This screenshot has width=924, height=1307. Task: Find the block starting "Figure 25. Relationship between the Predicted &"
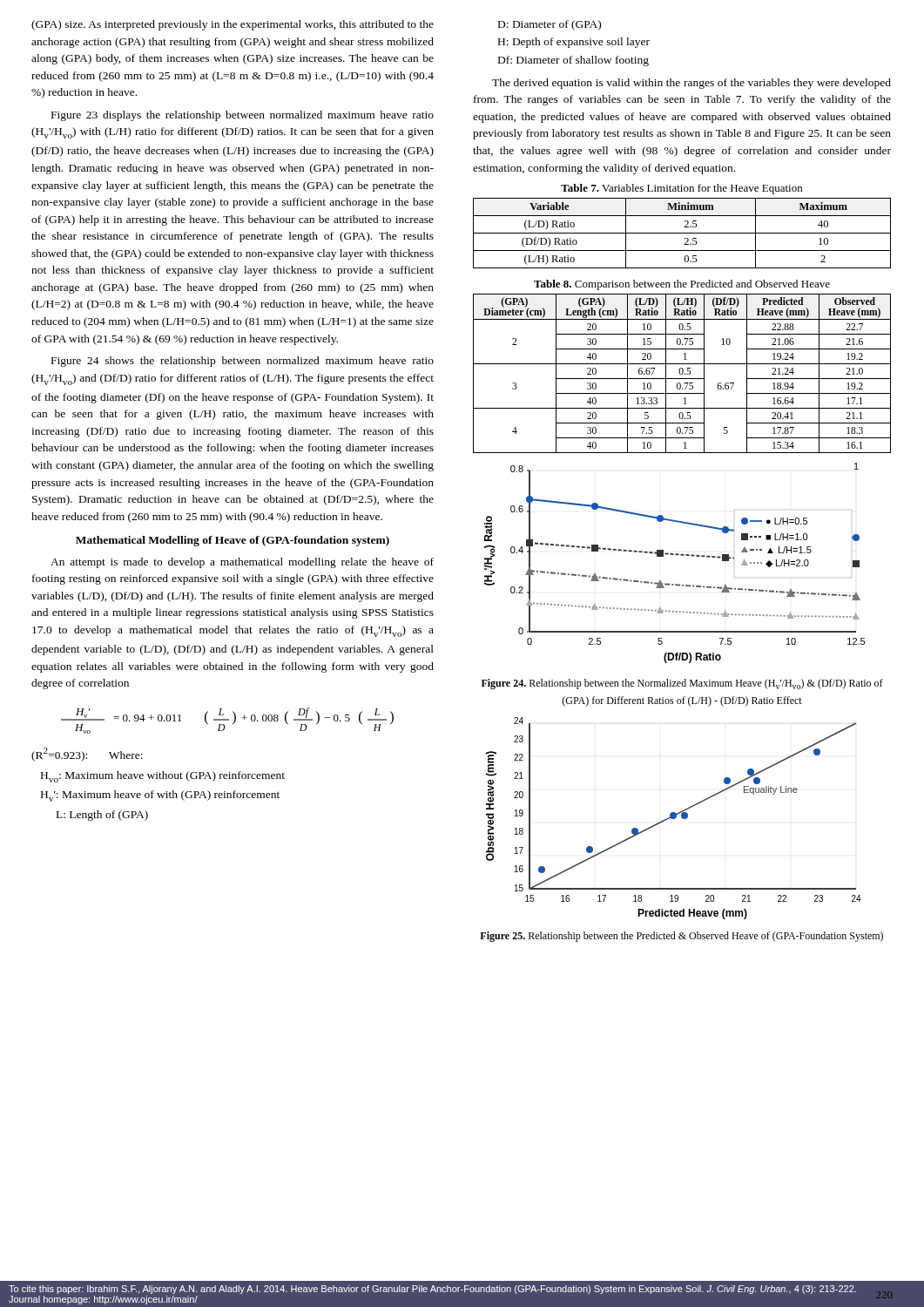pyautogui.click(x=682, y=936)
